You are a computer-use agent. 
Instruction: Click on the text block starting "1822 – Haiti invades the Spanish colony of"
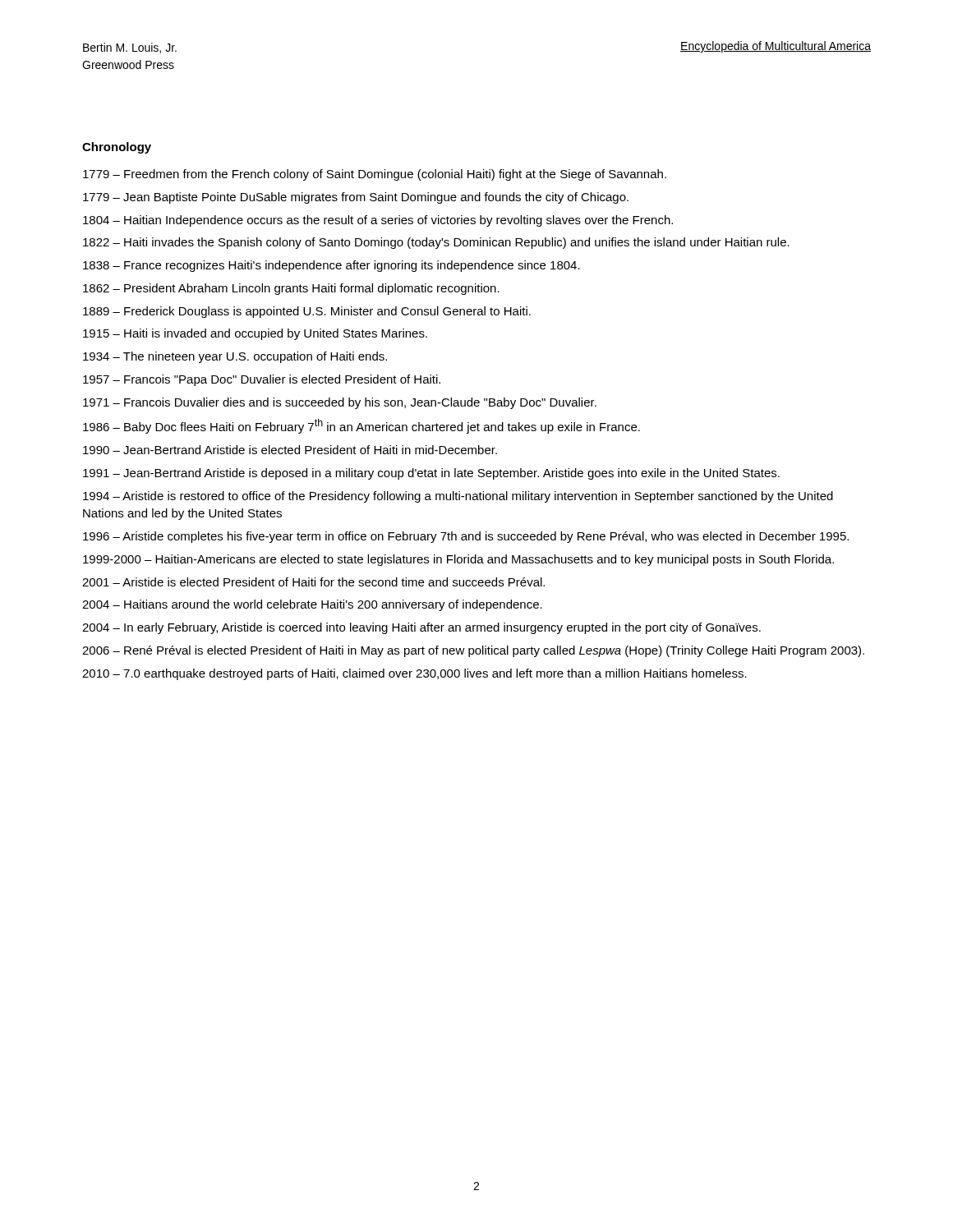click(436, 242)
